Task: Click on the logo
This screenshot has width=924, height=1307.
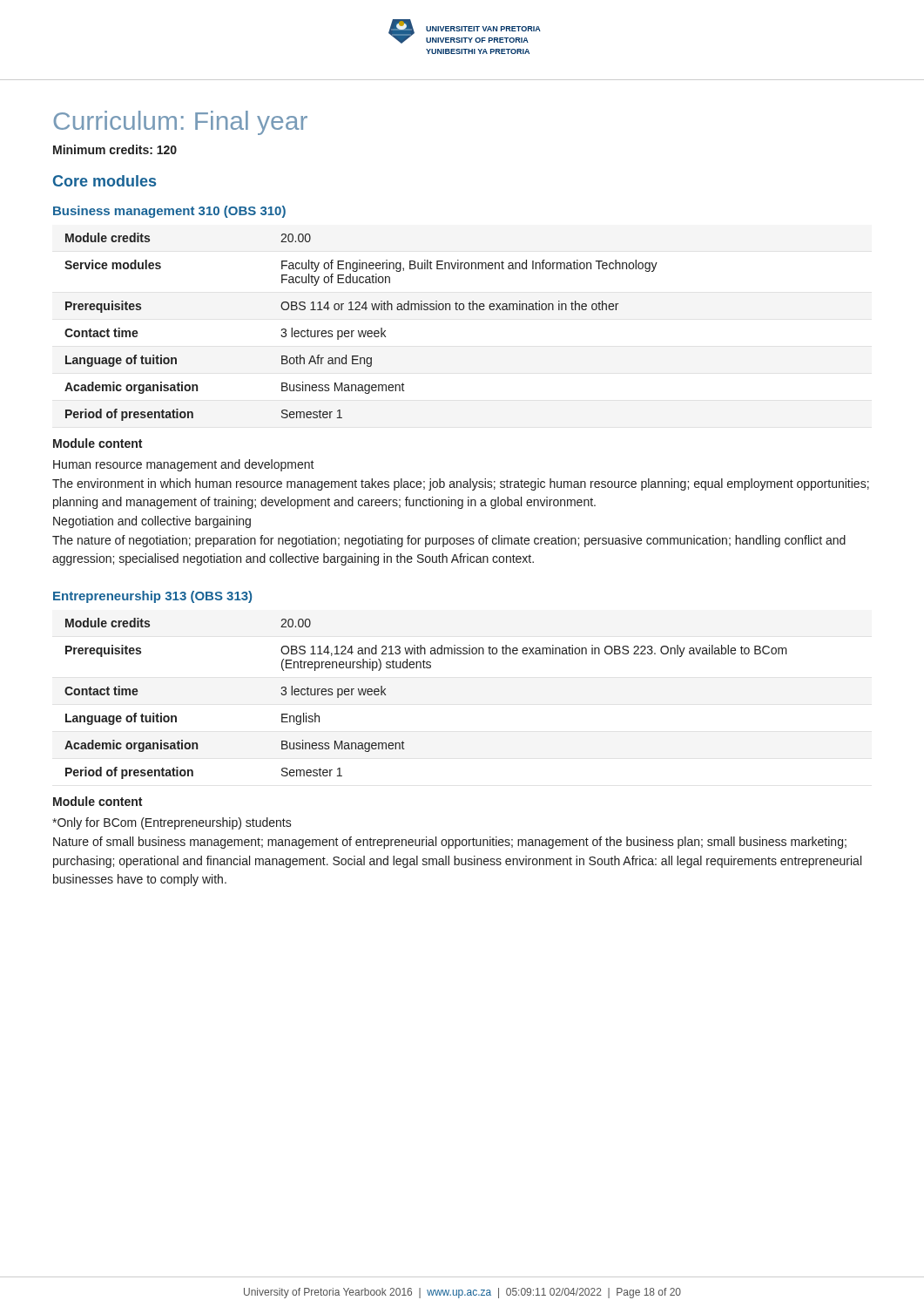Action: coord(462,43)
